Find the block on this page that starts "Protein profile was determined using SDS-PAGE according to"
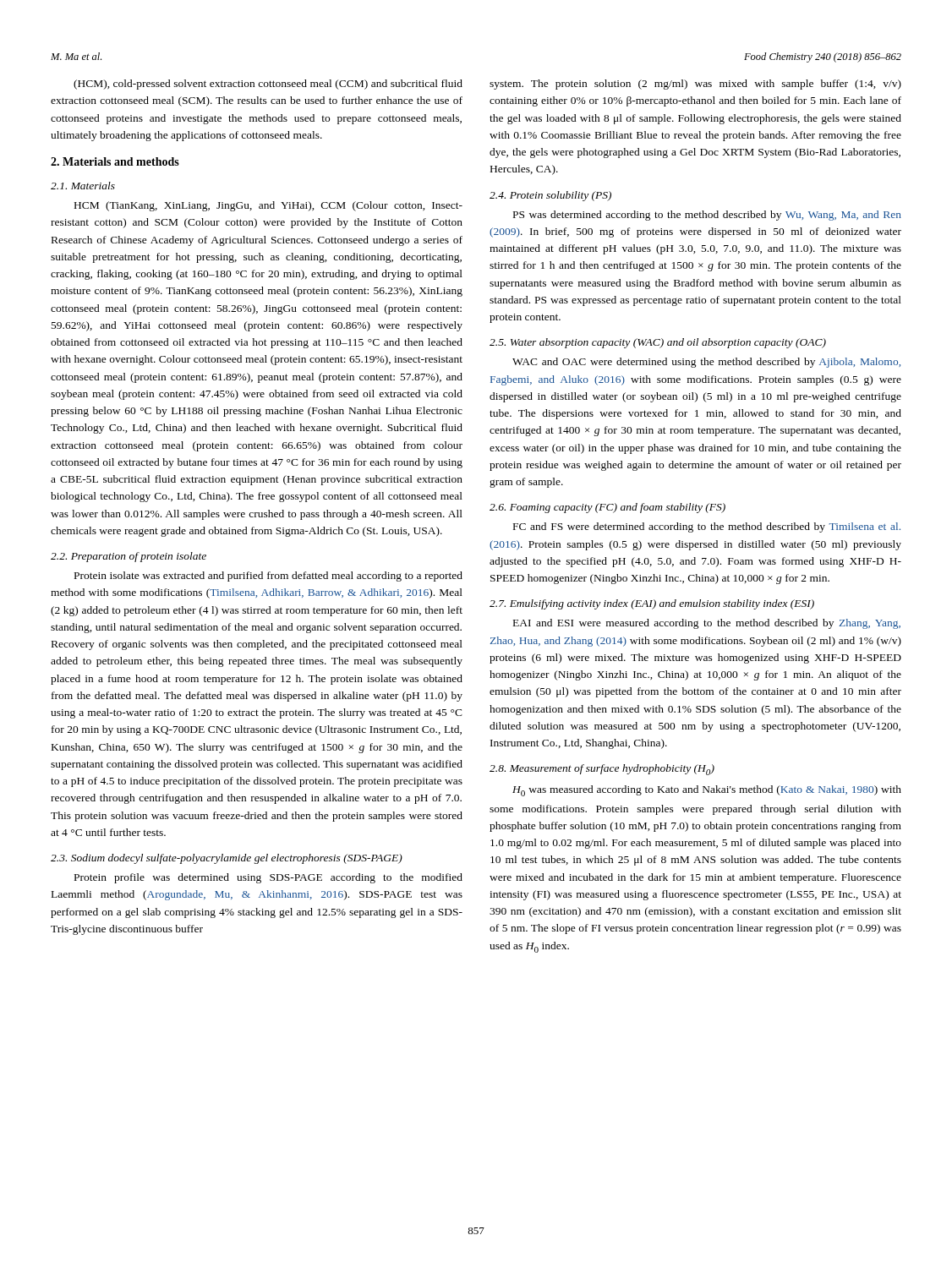 (x=257, y=903)
